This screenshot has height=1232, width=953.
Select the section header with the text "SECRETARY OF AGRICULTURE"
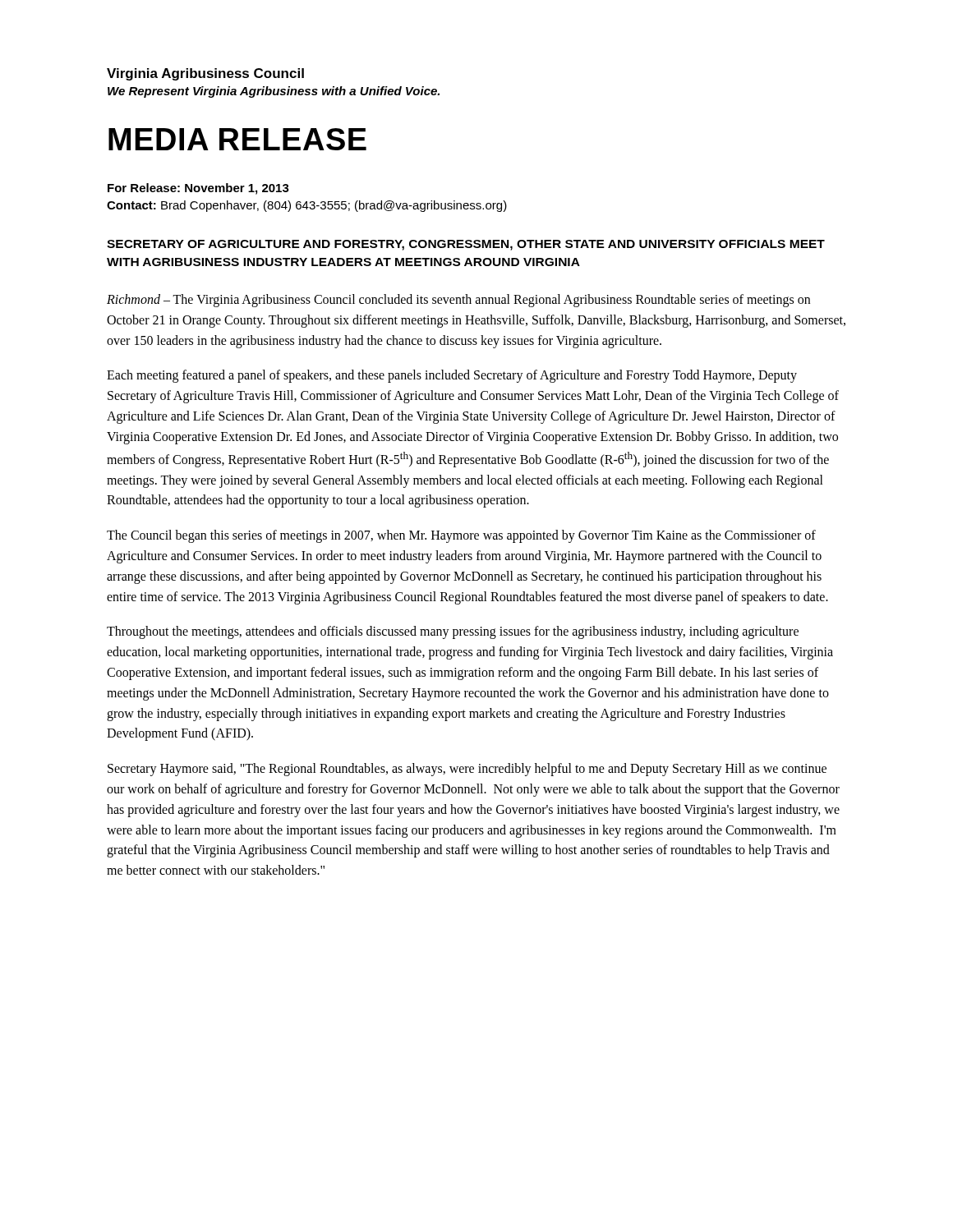476,253
